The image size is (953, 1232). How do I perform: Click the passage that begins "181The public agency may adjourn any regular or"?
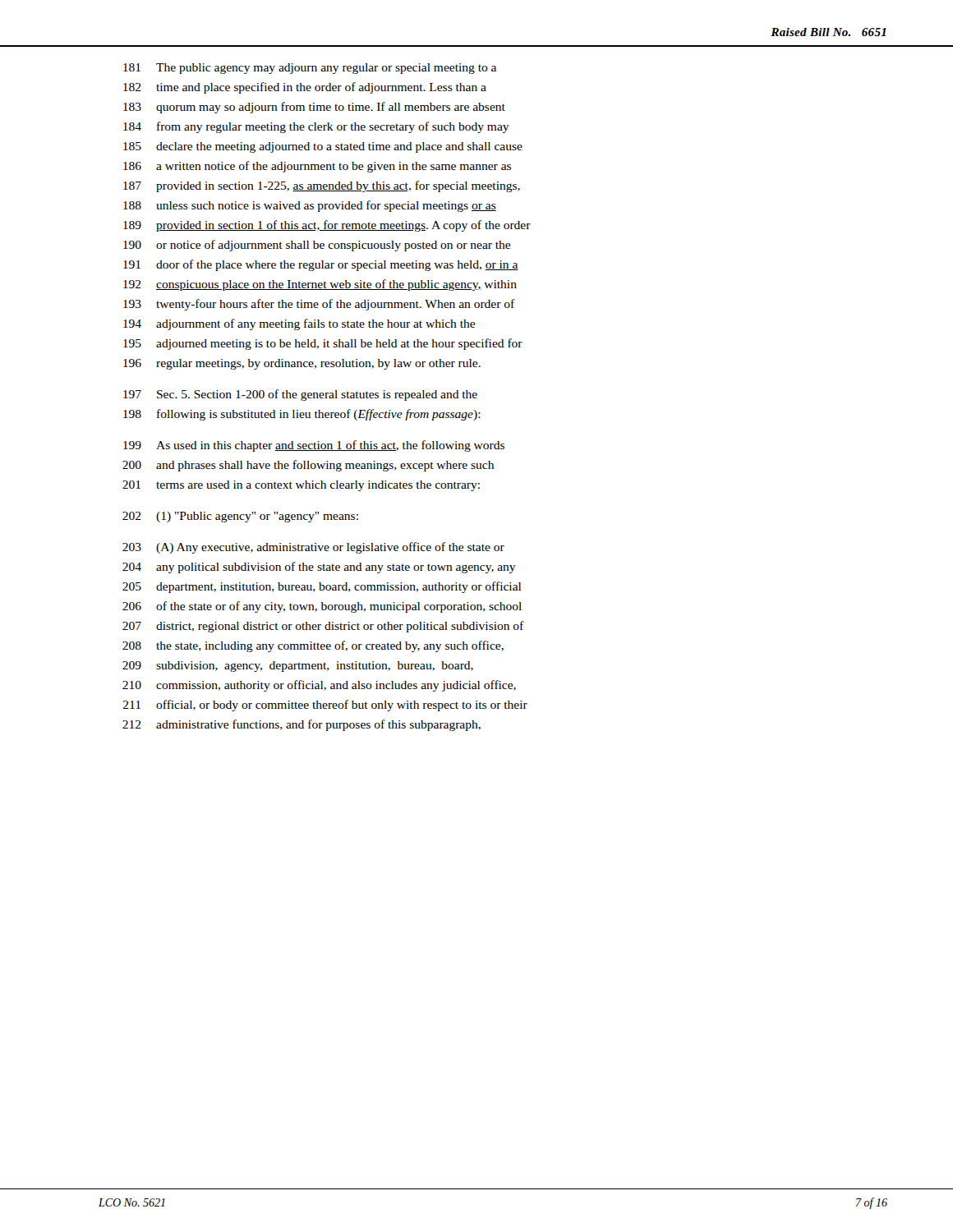(x=493, y=215)
